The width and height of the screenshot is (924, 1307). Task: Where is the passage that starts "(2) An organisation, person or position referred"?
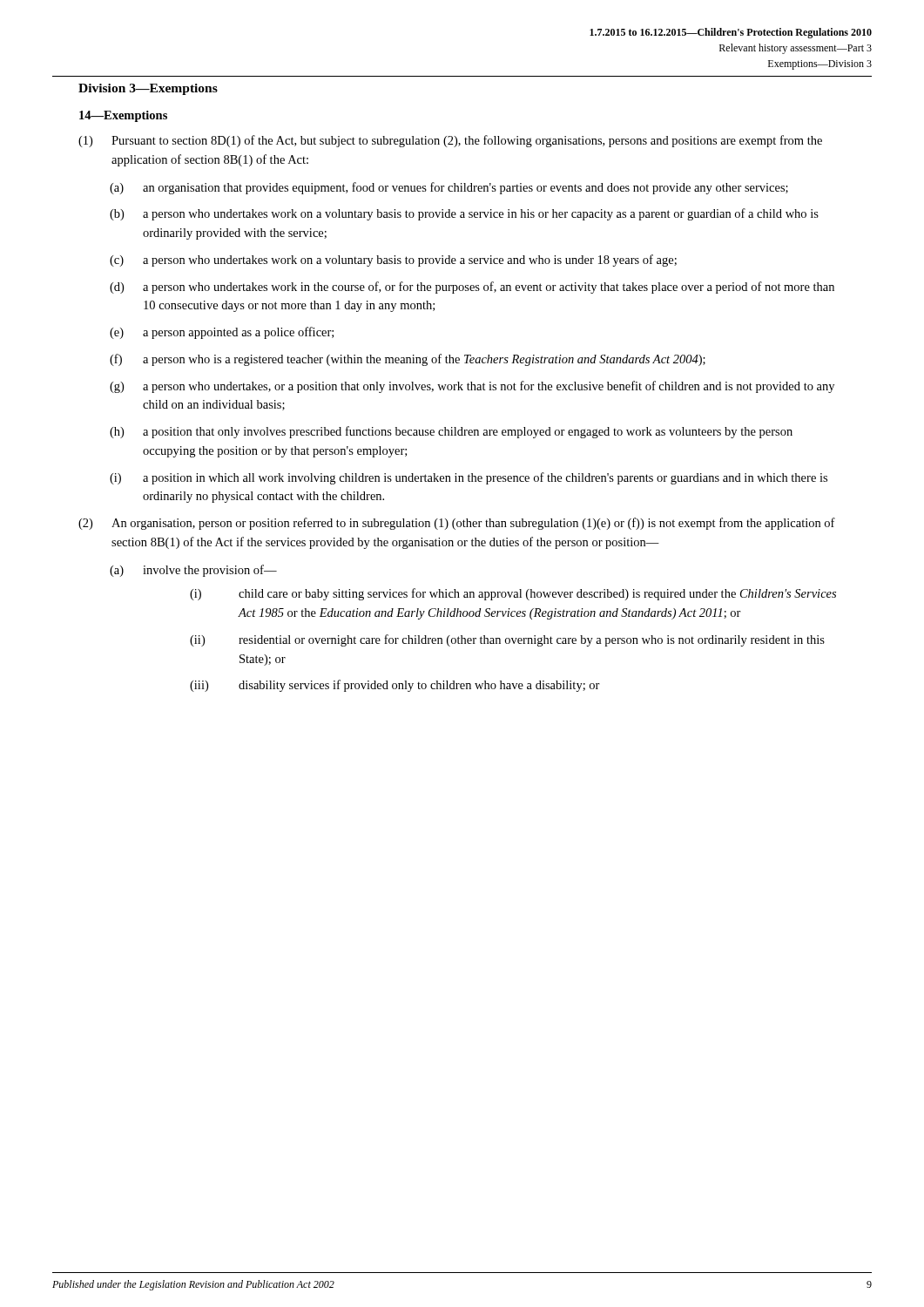(462, 533)
